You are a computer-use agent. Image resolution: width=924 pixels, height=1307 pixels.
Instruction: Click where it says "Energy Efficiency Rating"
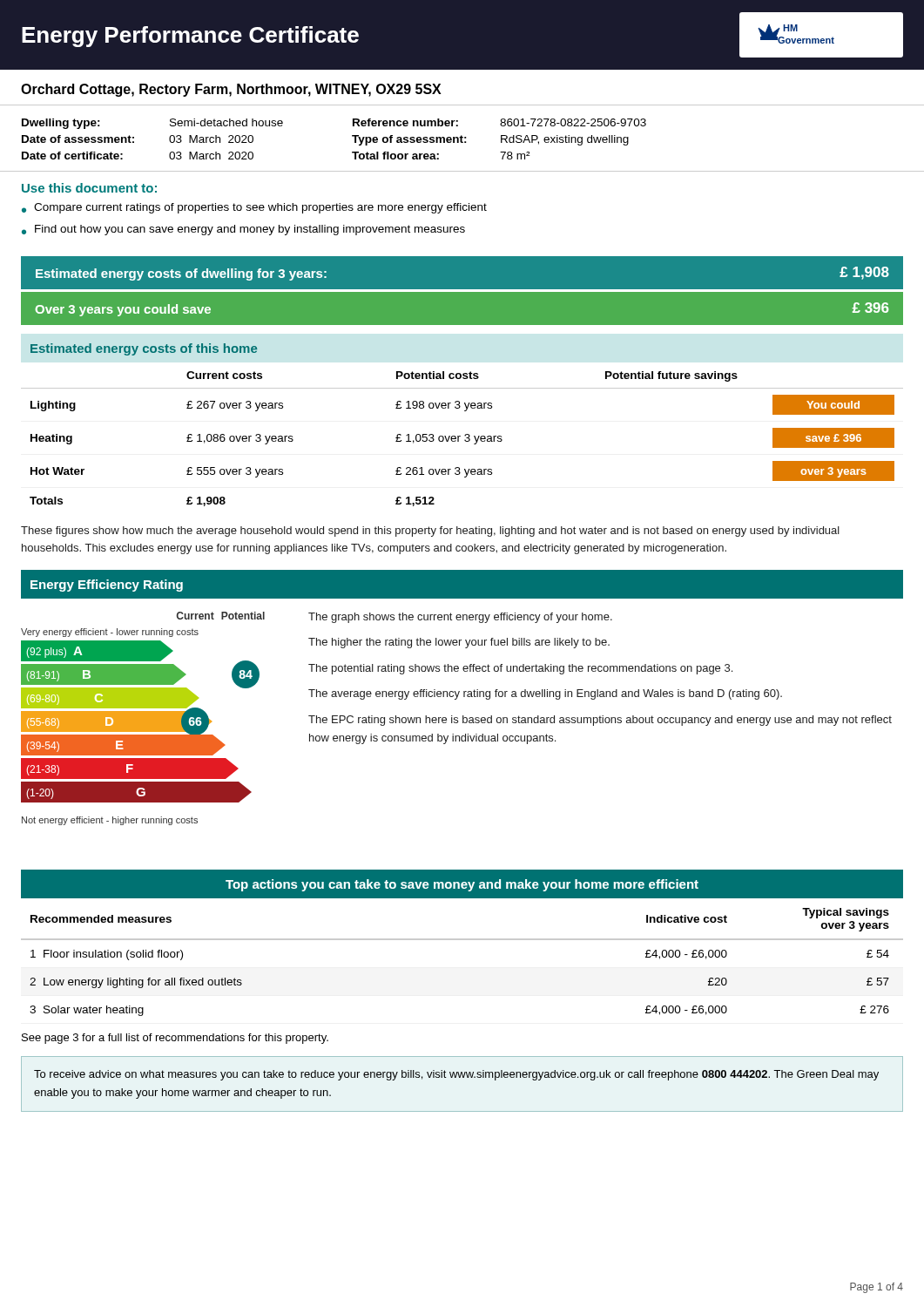107,584
